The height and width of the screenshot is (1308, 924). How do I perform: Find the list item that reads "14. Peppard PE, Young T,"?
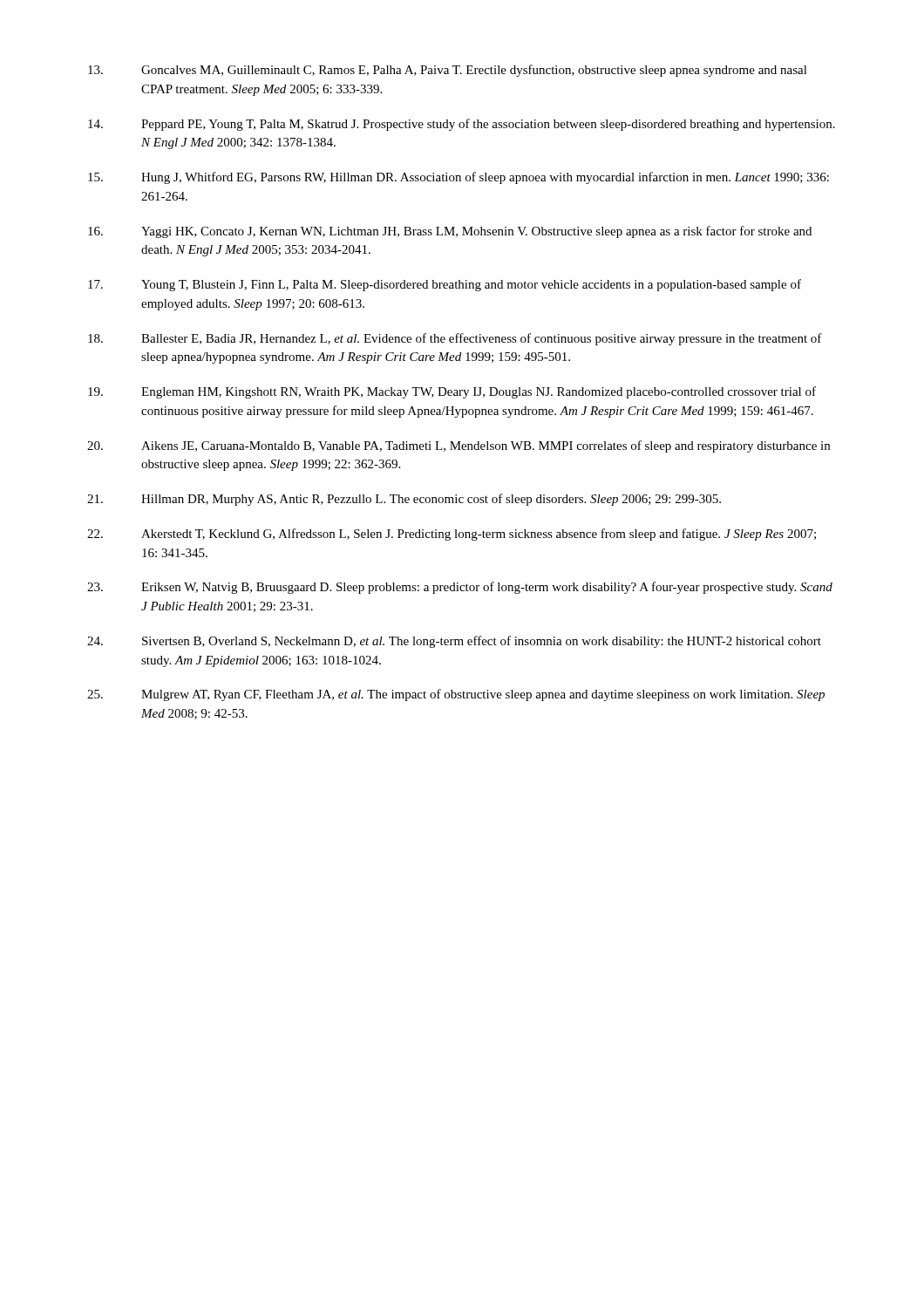pyautogui.click(x=462, y=134)
